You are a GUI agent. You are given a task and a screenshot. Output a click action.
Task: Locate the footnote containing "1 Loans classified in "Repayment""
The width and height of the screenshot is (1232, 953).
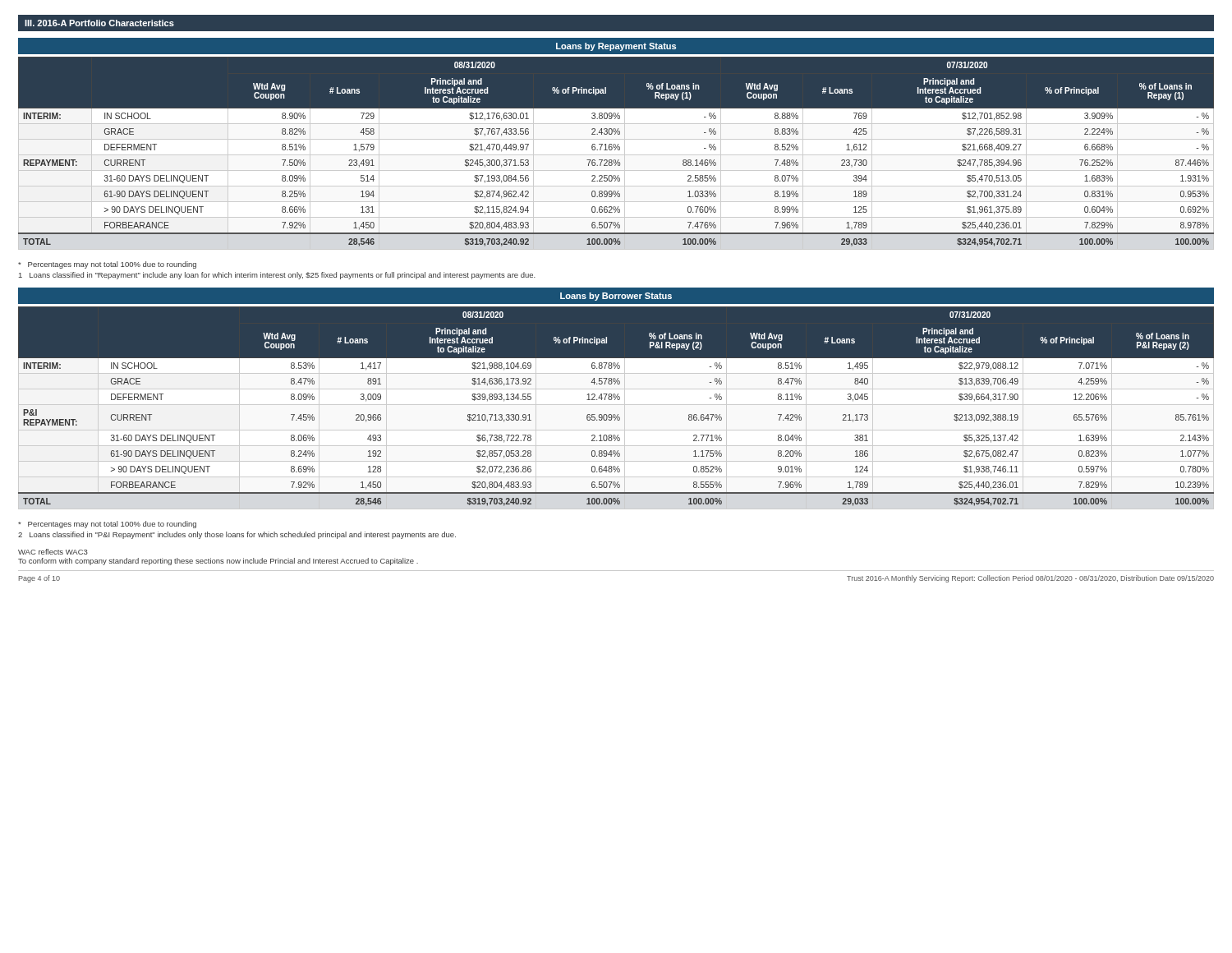[277, 275]
